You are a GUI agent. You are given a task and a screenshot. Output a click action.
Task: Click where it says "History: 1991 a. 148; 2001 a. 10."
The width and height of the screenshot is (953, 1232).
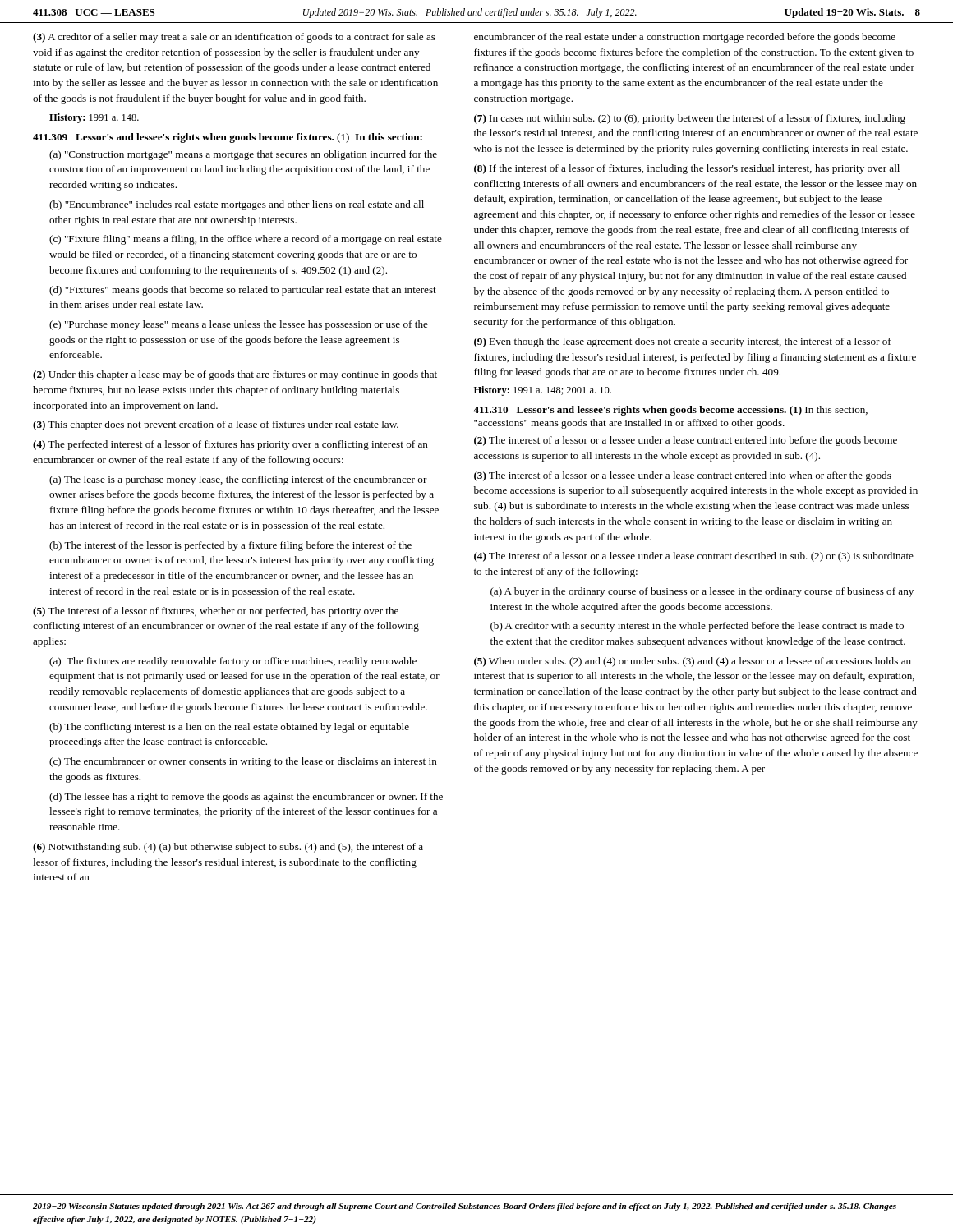point(543,390)
